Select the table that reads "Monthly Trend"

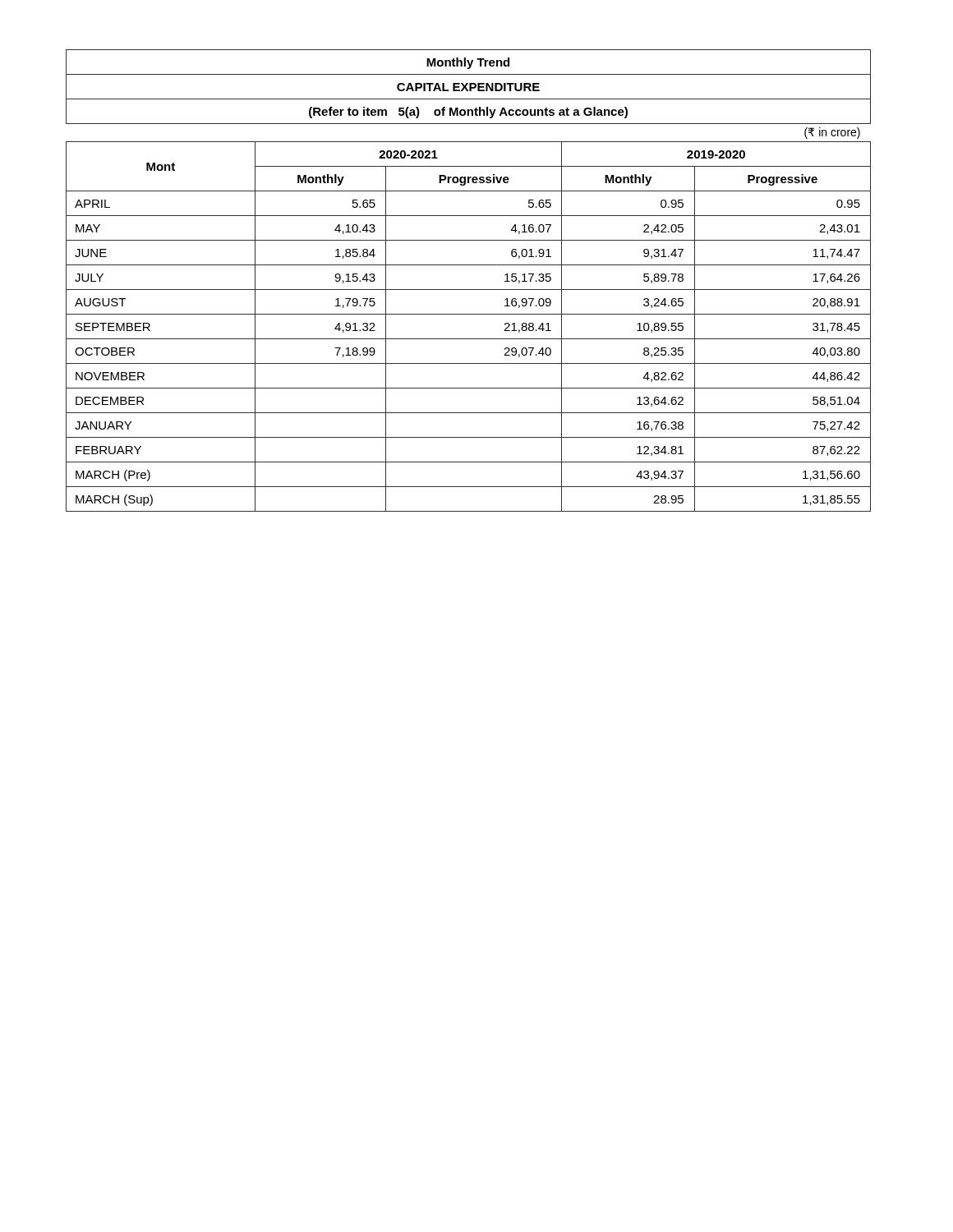468,280
